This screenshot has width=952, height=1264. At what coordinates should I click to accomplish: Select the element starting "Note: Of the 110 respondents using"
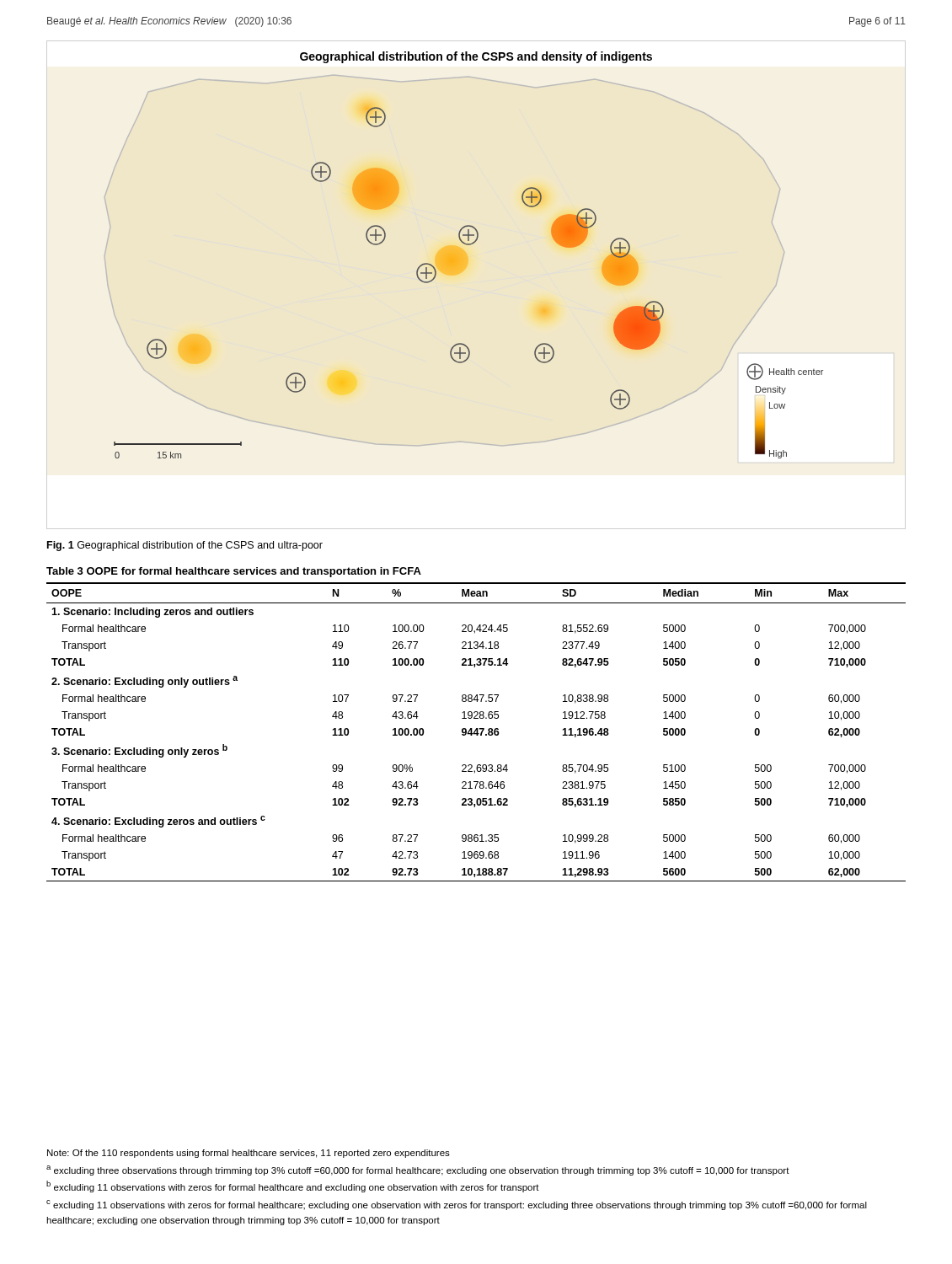click(x=248, y=1153)
